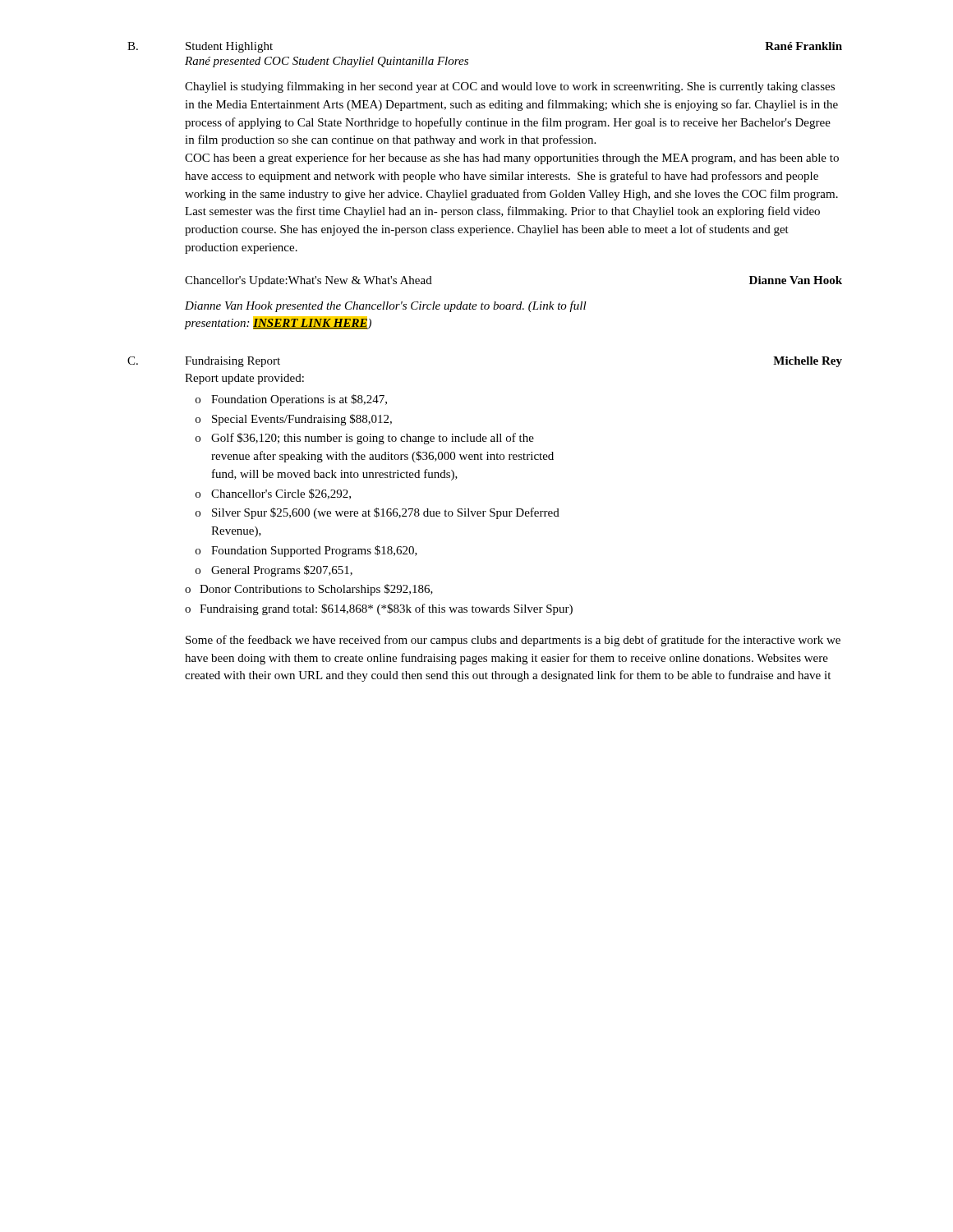Navigate to the region starting "Some of the feedback we"
The width and height of the screenshot is (953, 1232).
click(x=513, y=657)
